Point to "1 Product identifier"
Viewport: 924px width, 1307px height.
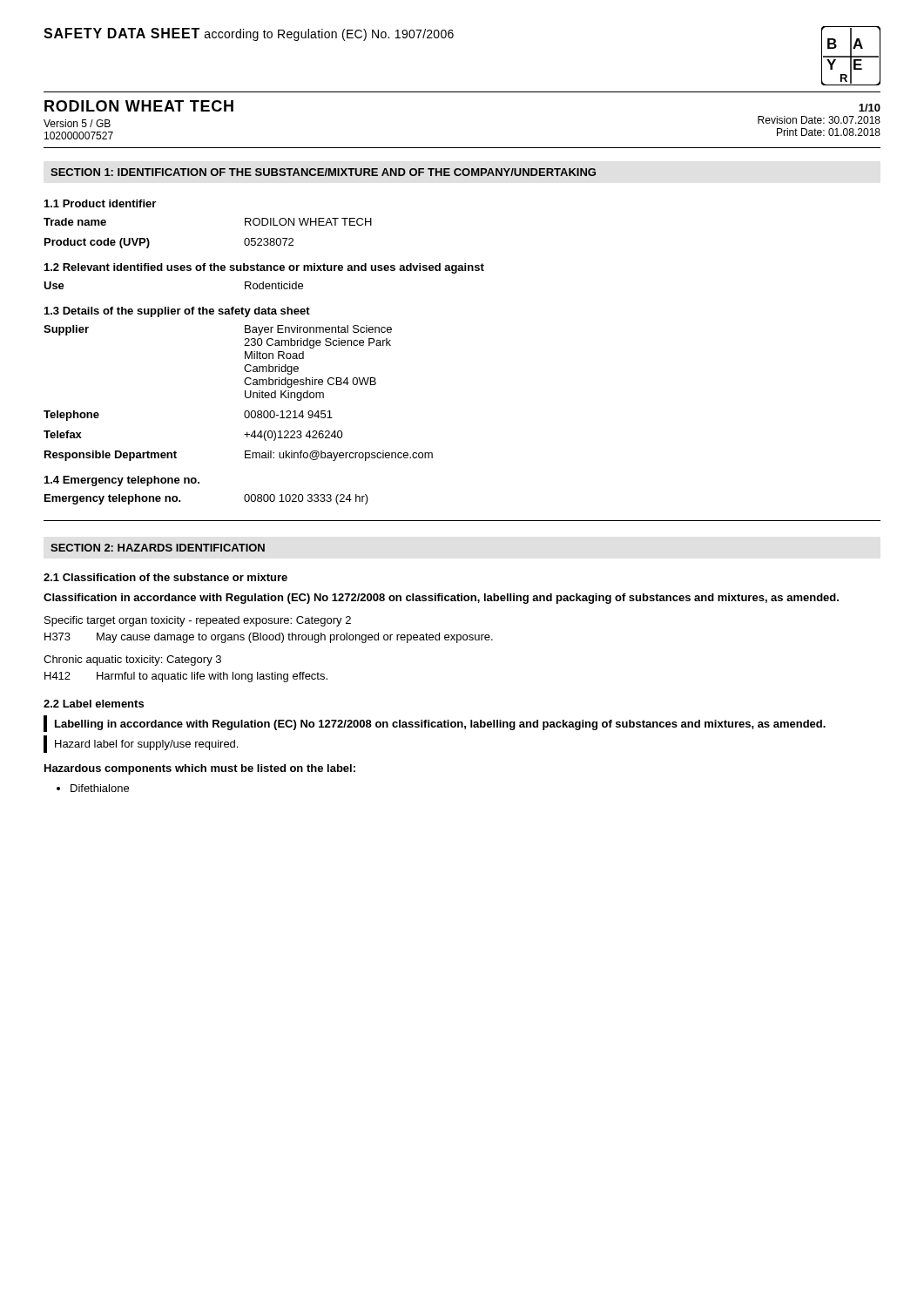tap(100, 203)
